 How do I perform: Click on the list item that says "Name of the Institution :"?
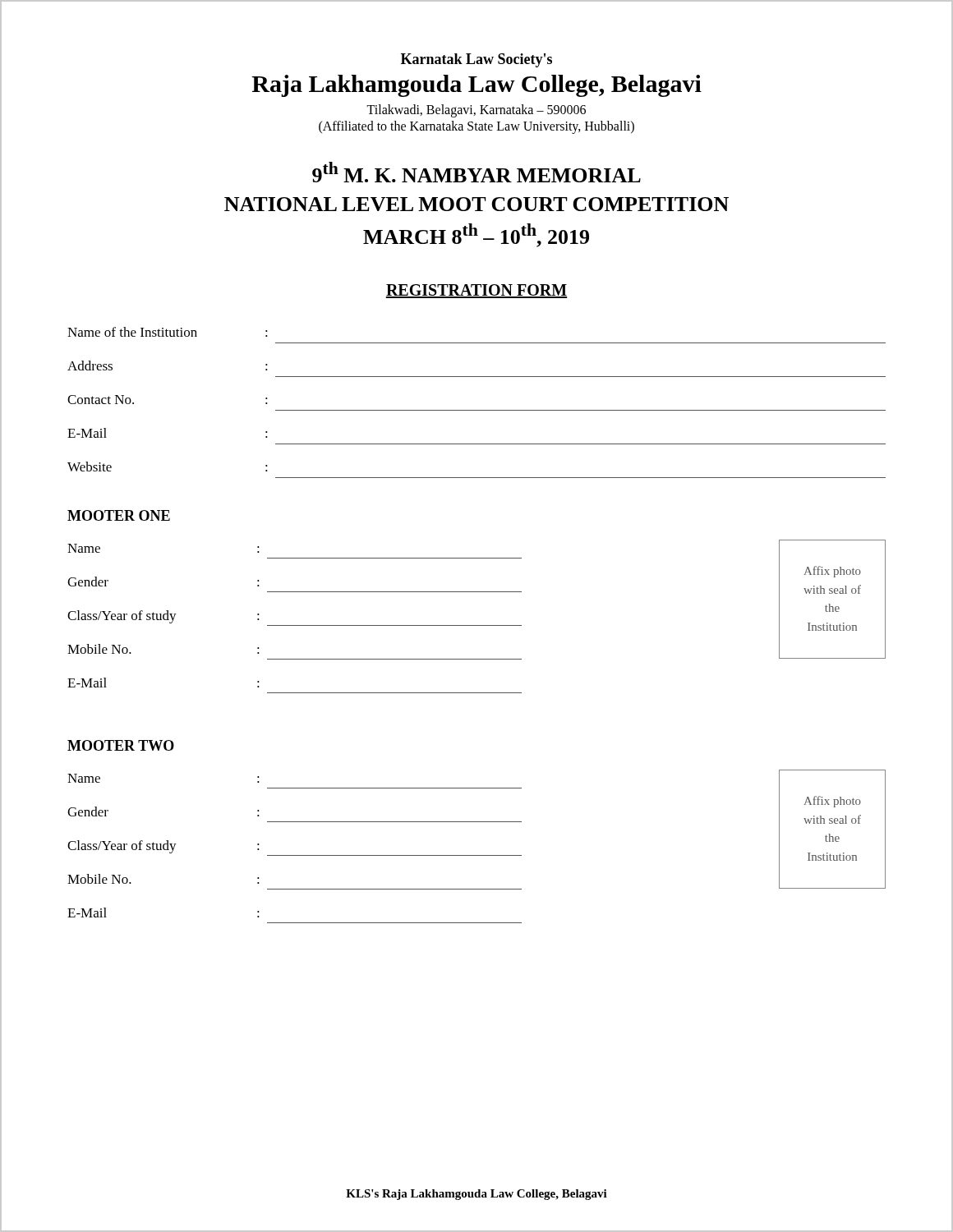[476, 334]
